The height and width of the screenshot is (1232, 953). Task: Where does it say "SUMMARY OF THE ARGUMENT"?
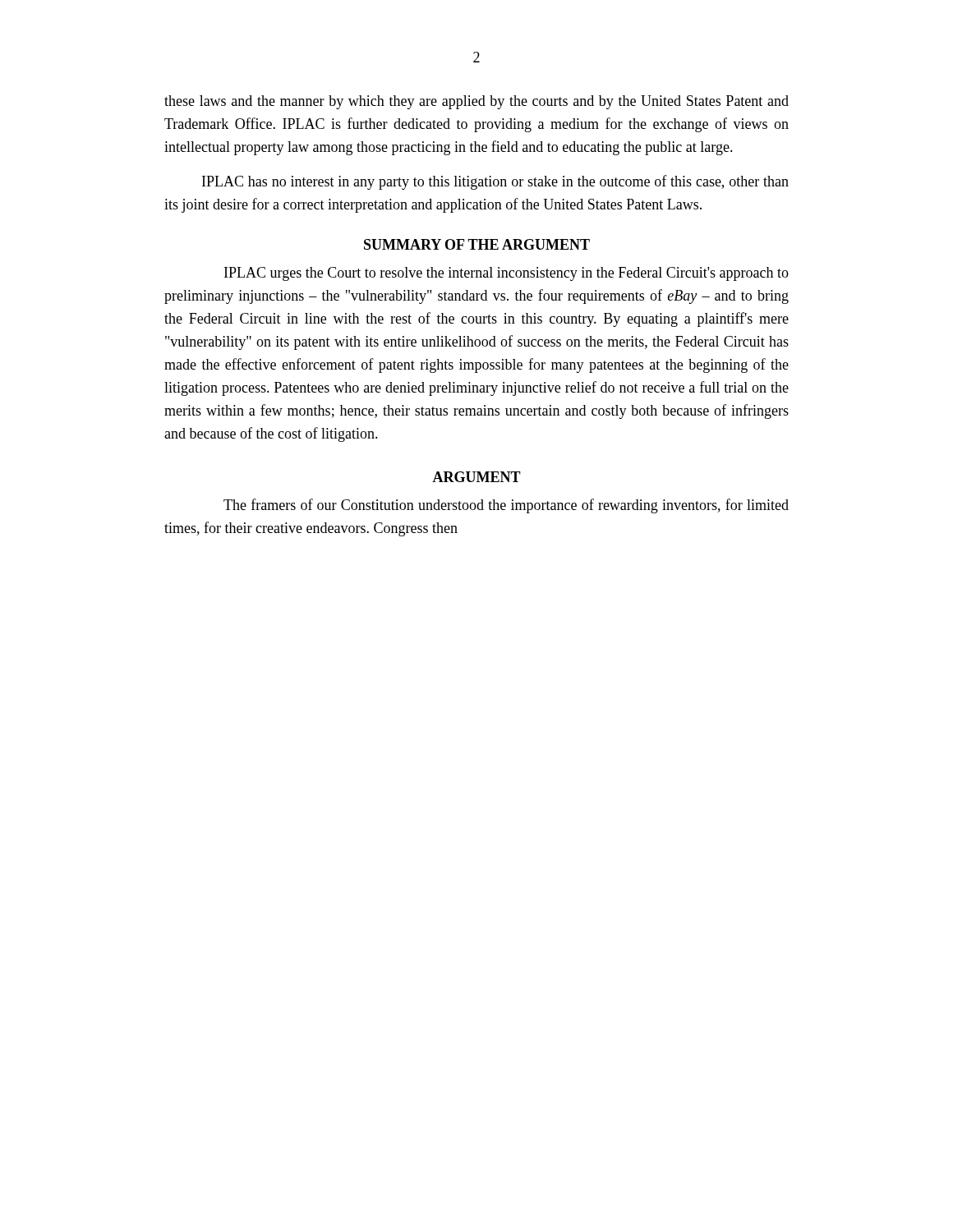pyautogui.click(x=476, y=245)
